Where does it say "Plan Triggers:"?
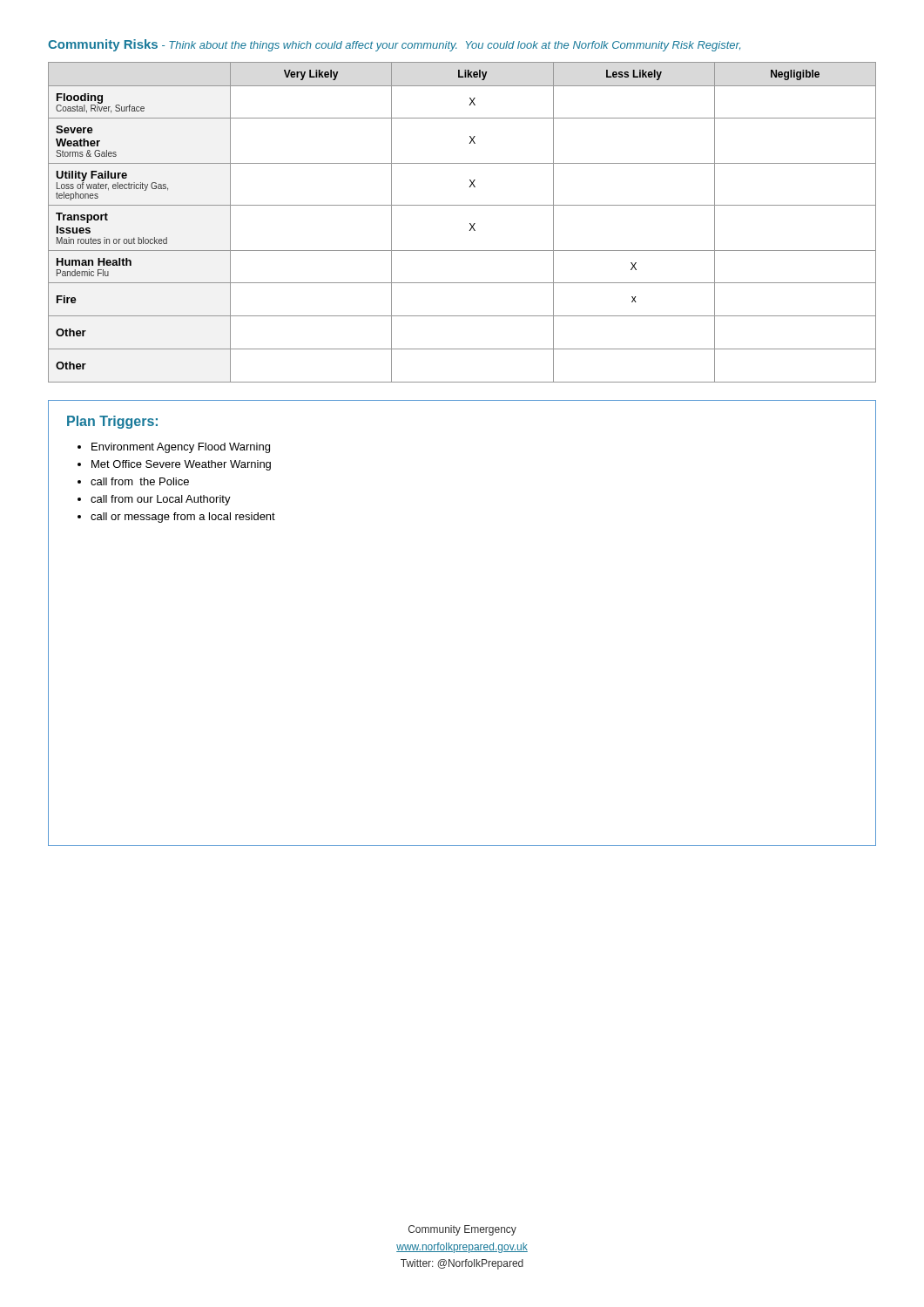The image size is (924, 1307). click(113, 421)
